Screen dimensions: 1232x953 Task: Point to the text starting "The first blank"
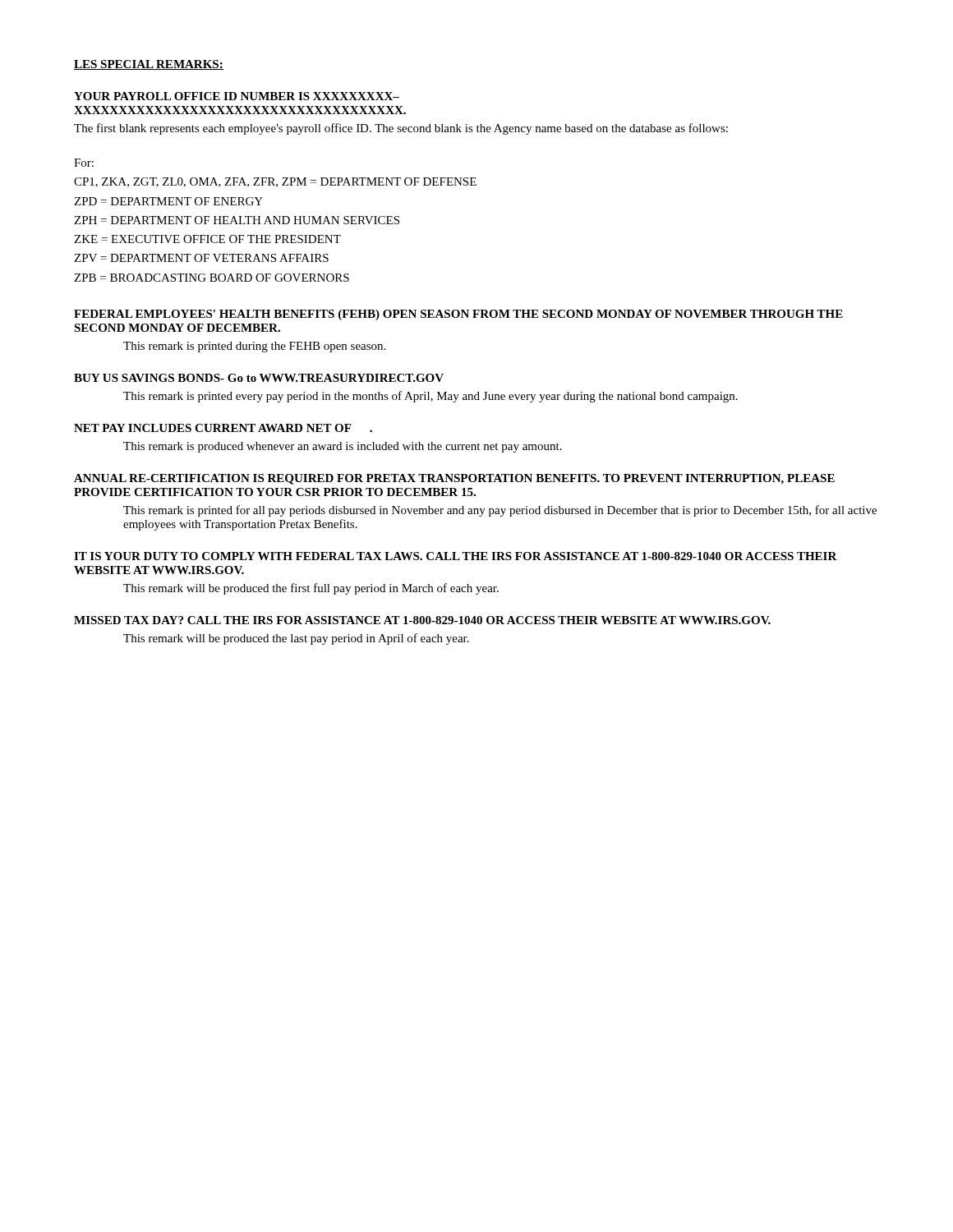click(x=401, y=128)
